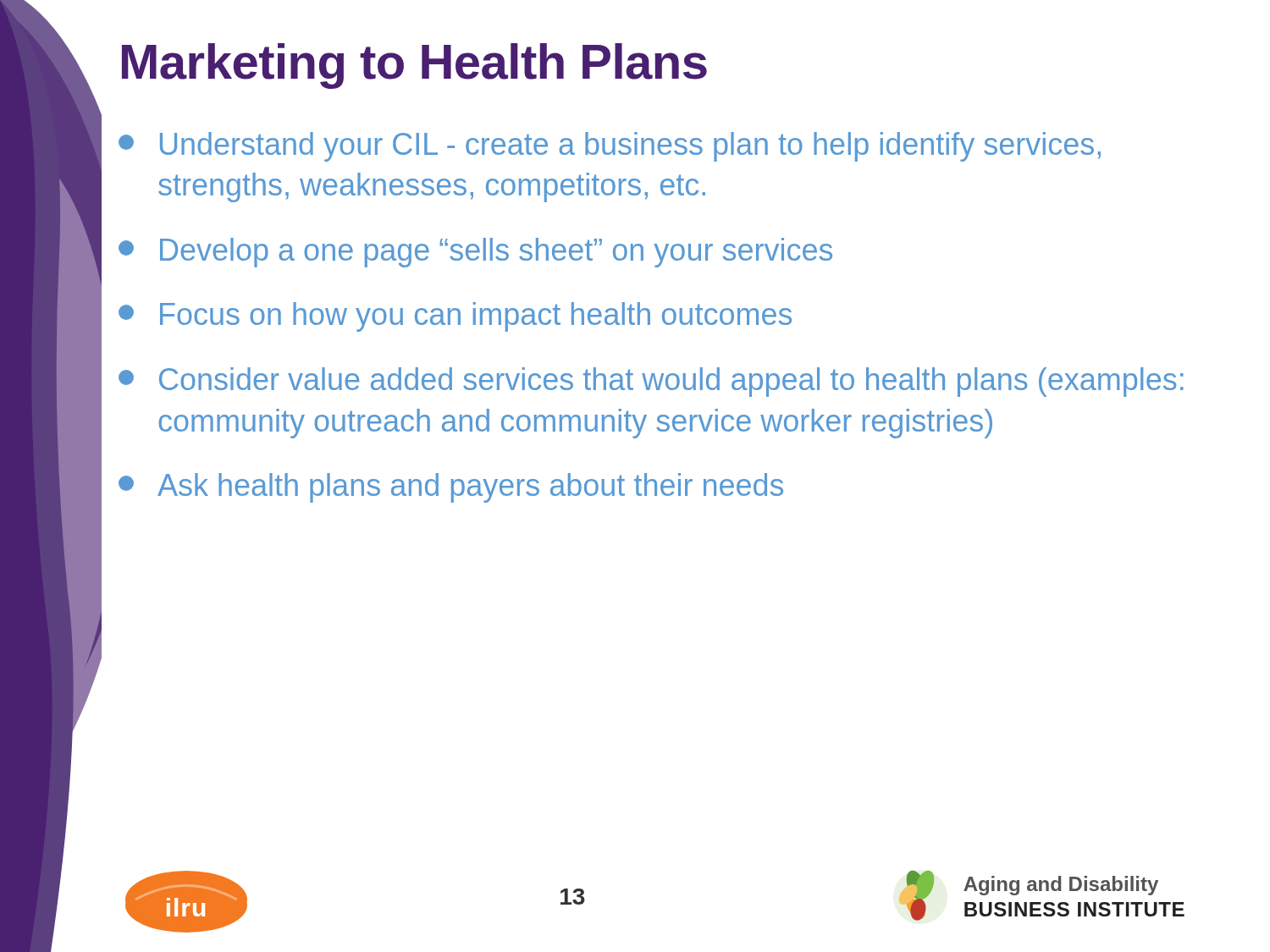1270x952 pixels.
Task: Where is the passage that starts "Understand your CIL - create a business"?
Action: [669, 165]
